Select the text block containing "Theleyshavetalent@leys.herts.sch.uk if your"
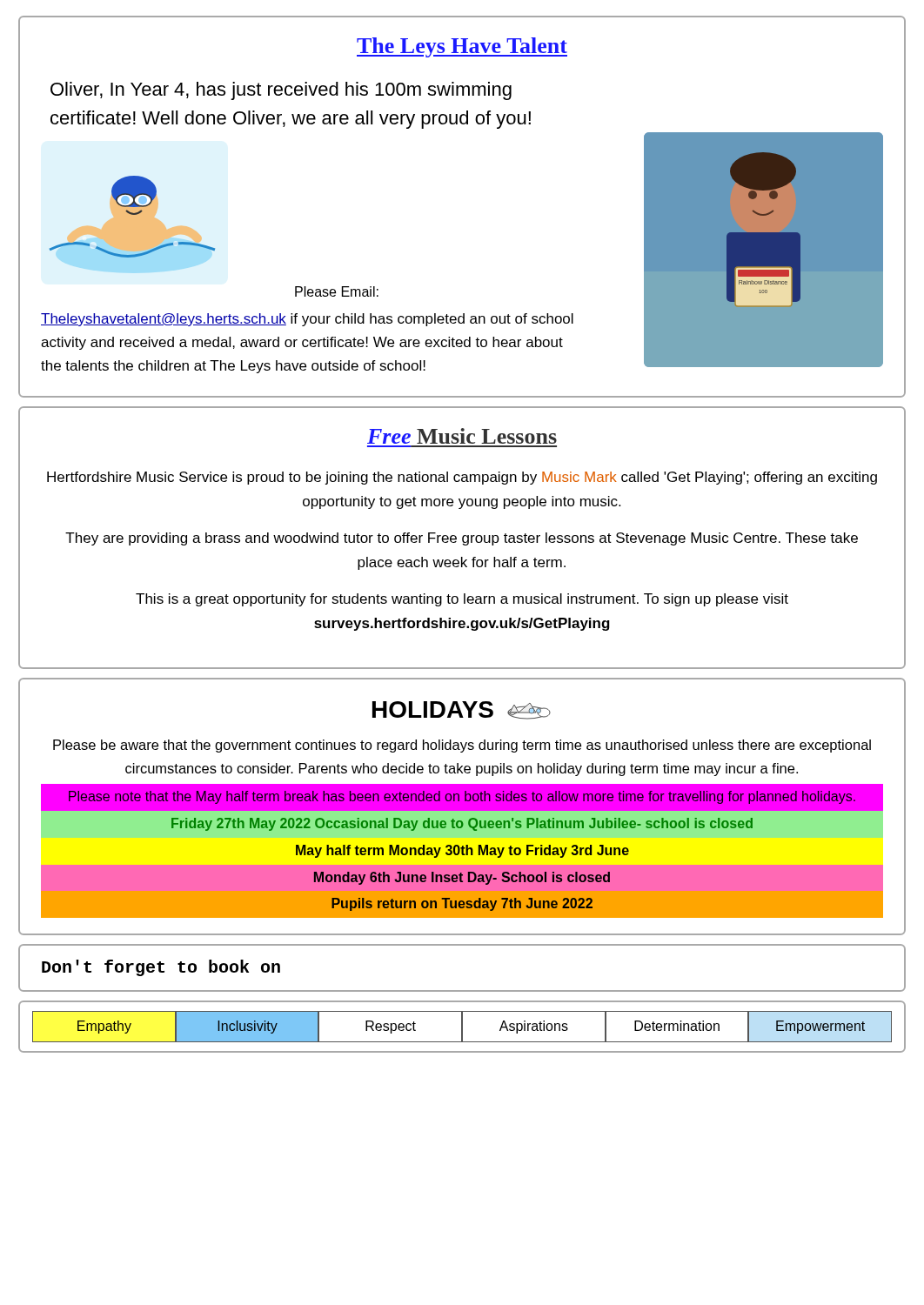 (307, 342)
